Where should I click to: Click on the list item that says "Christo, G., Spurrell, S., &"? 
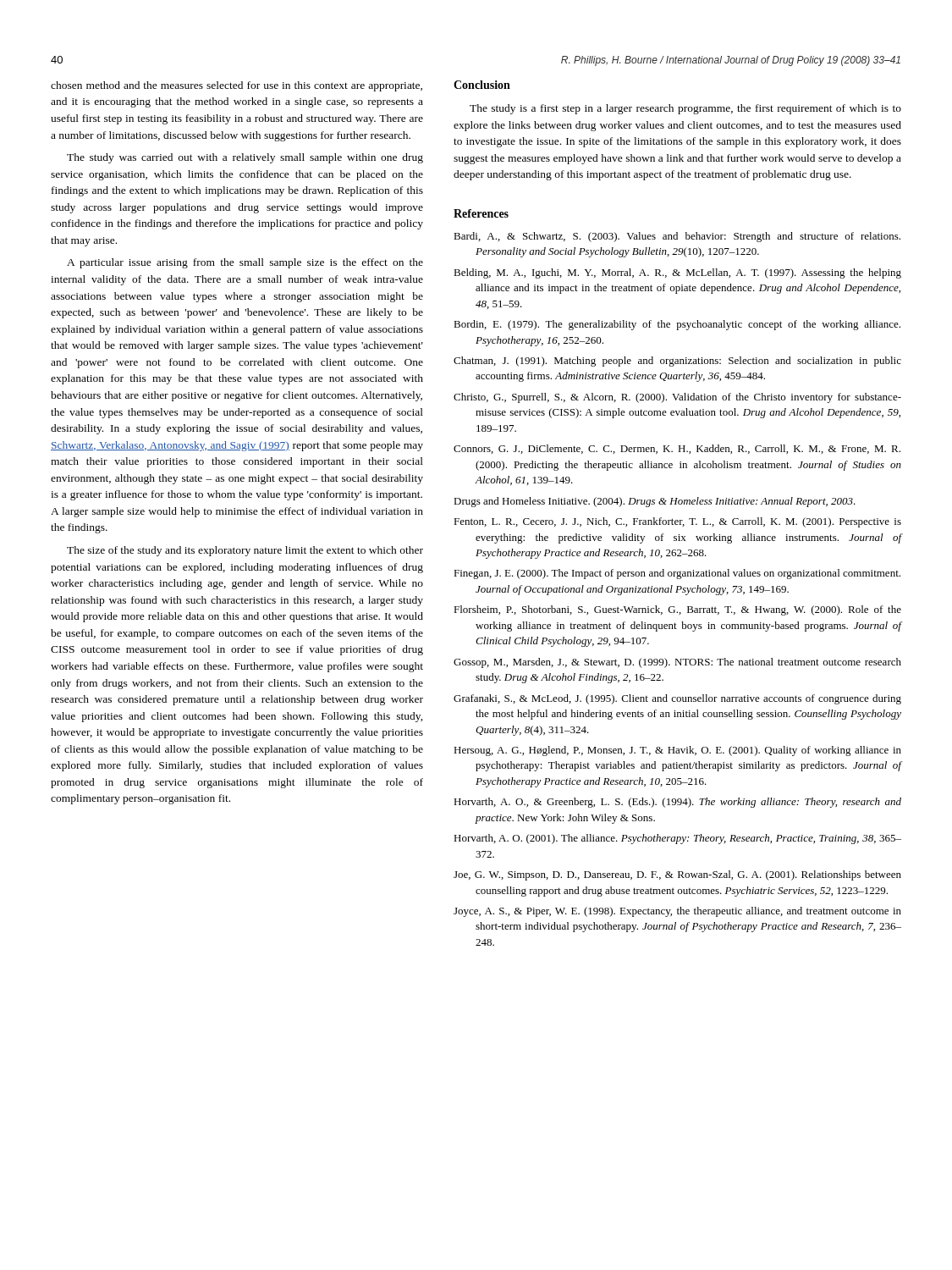(x=677, y=412)
